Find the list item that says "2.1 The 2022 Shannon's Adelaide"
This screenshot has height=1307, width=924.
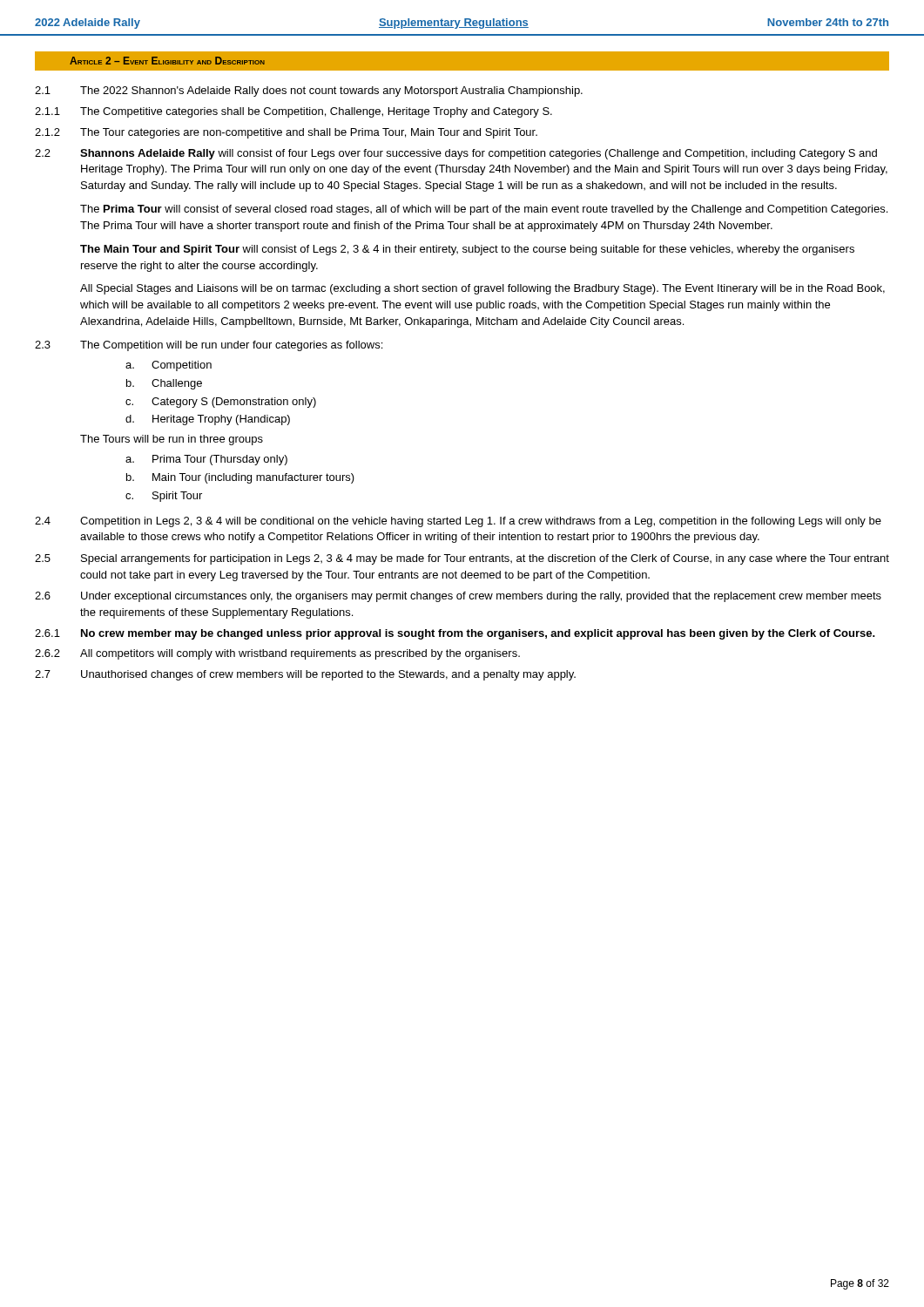point(462,91)
